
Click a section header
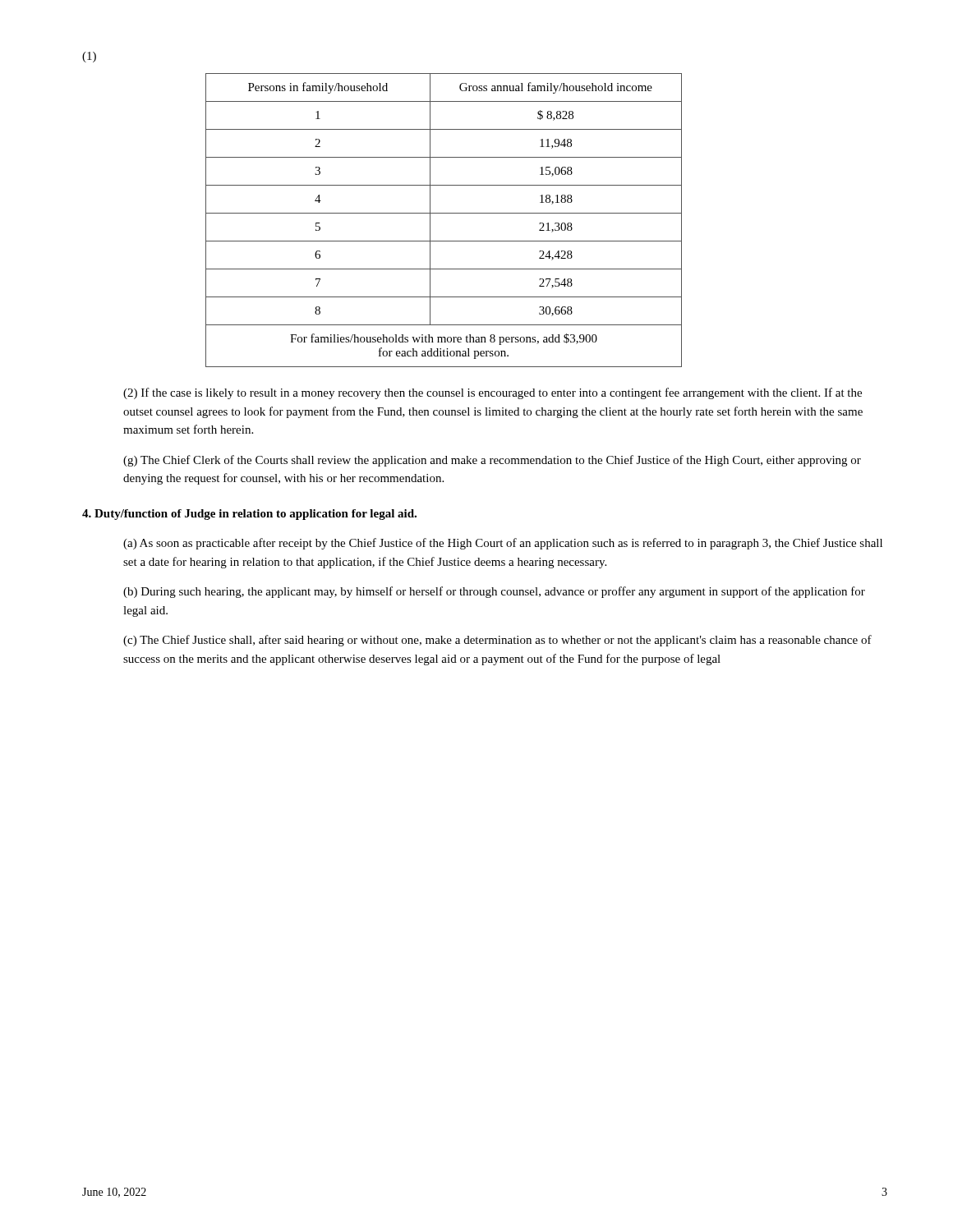pos(250,513)
